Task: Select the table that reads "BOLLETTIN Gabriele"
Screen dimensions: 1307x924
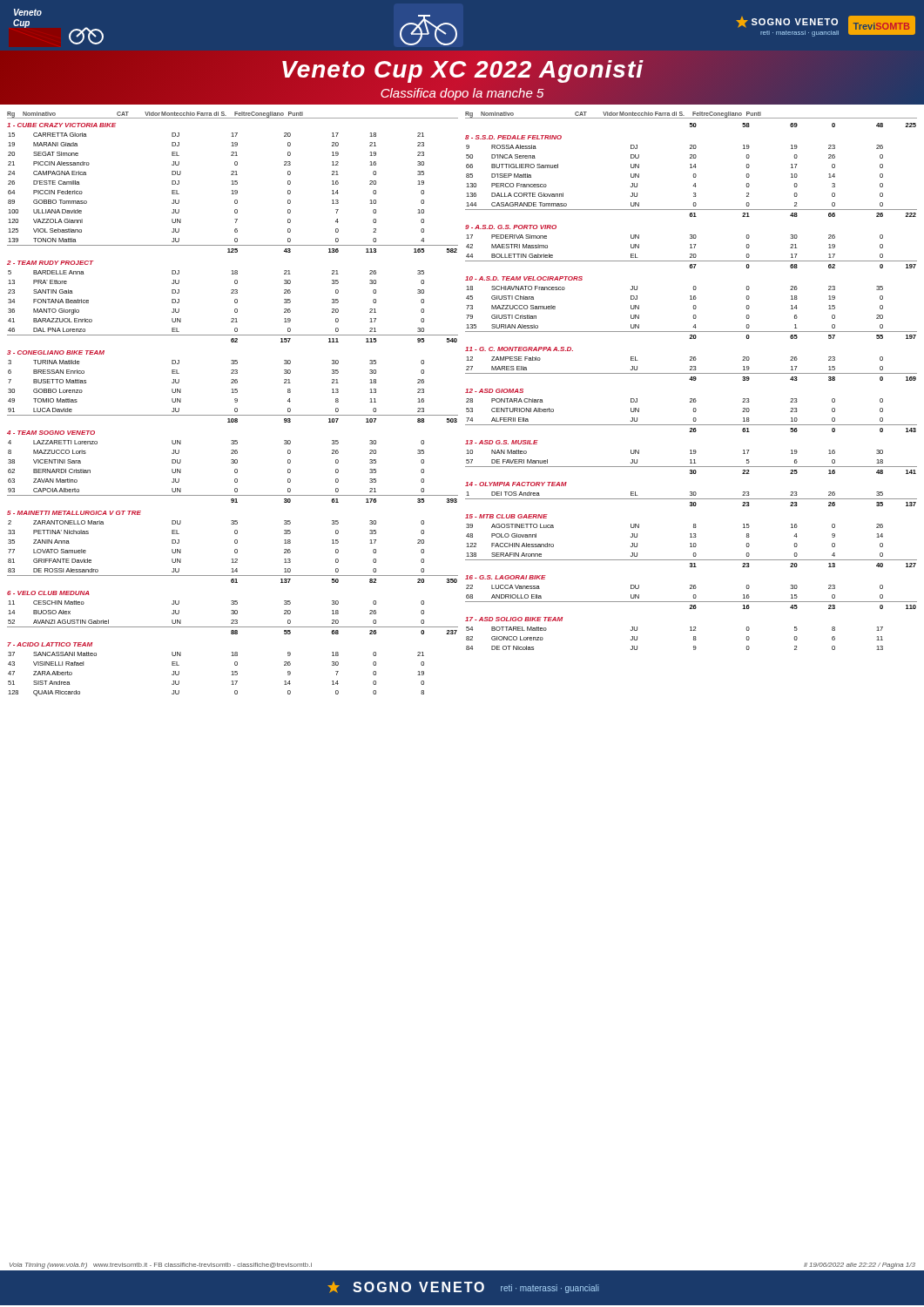Action: [x=691, y=251]
